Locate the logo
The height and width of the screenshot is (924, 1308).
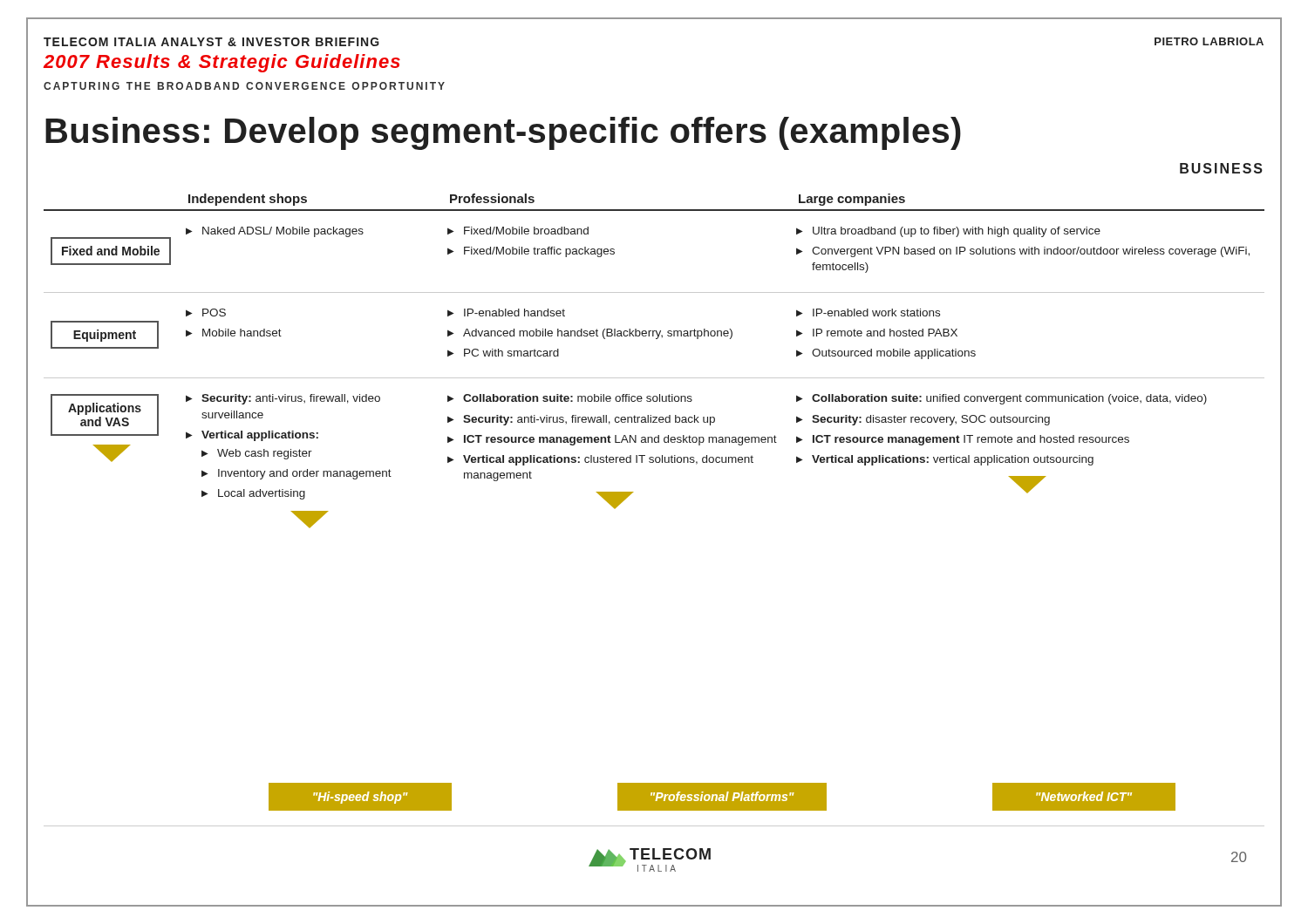pos(654,858)
